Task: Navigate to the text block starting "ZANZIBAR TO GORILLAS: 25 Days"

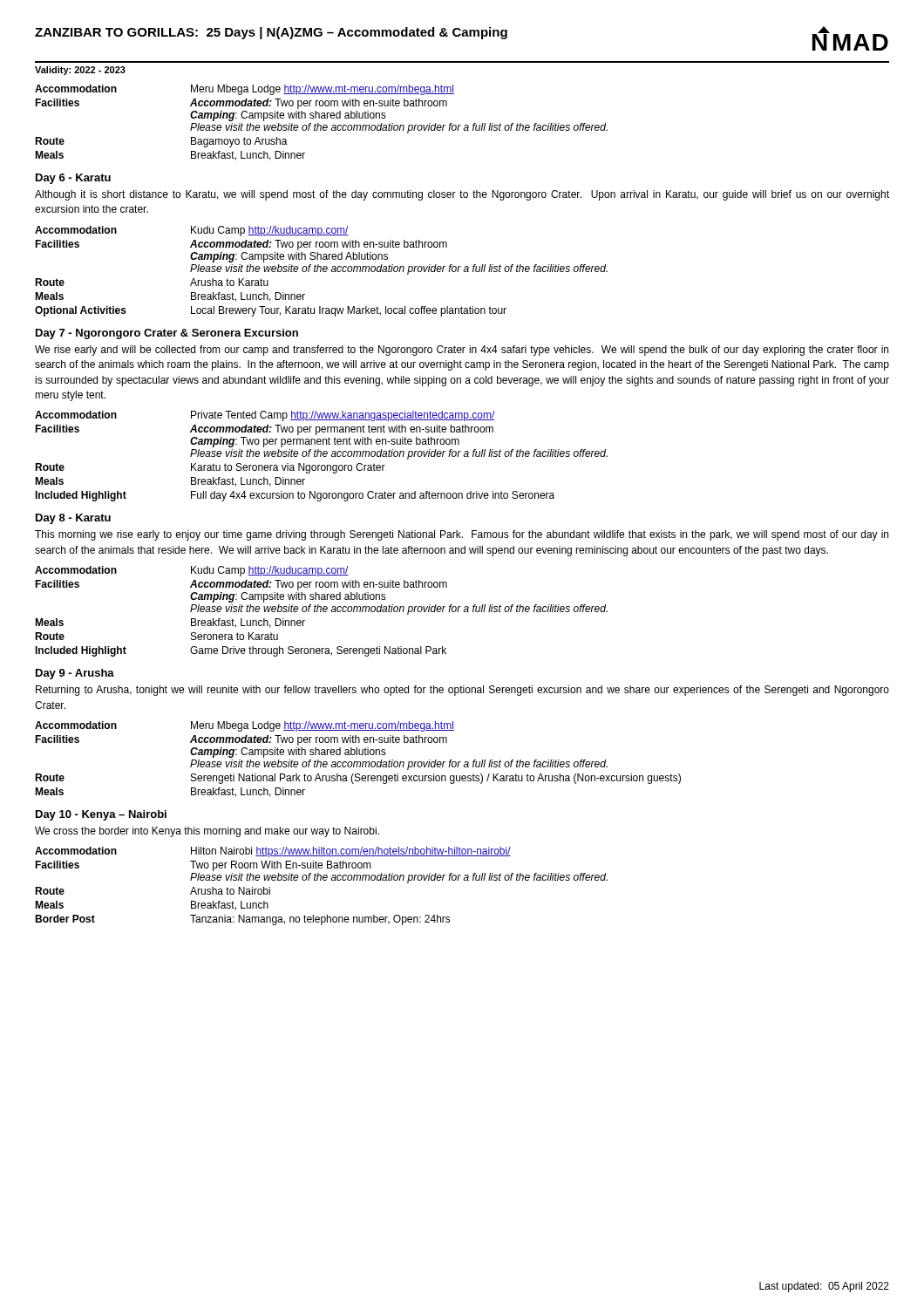Action: tap(462, 50)
